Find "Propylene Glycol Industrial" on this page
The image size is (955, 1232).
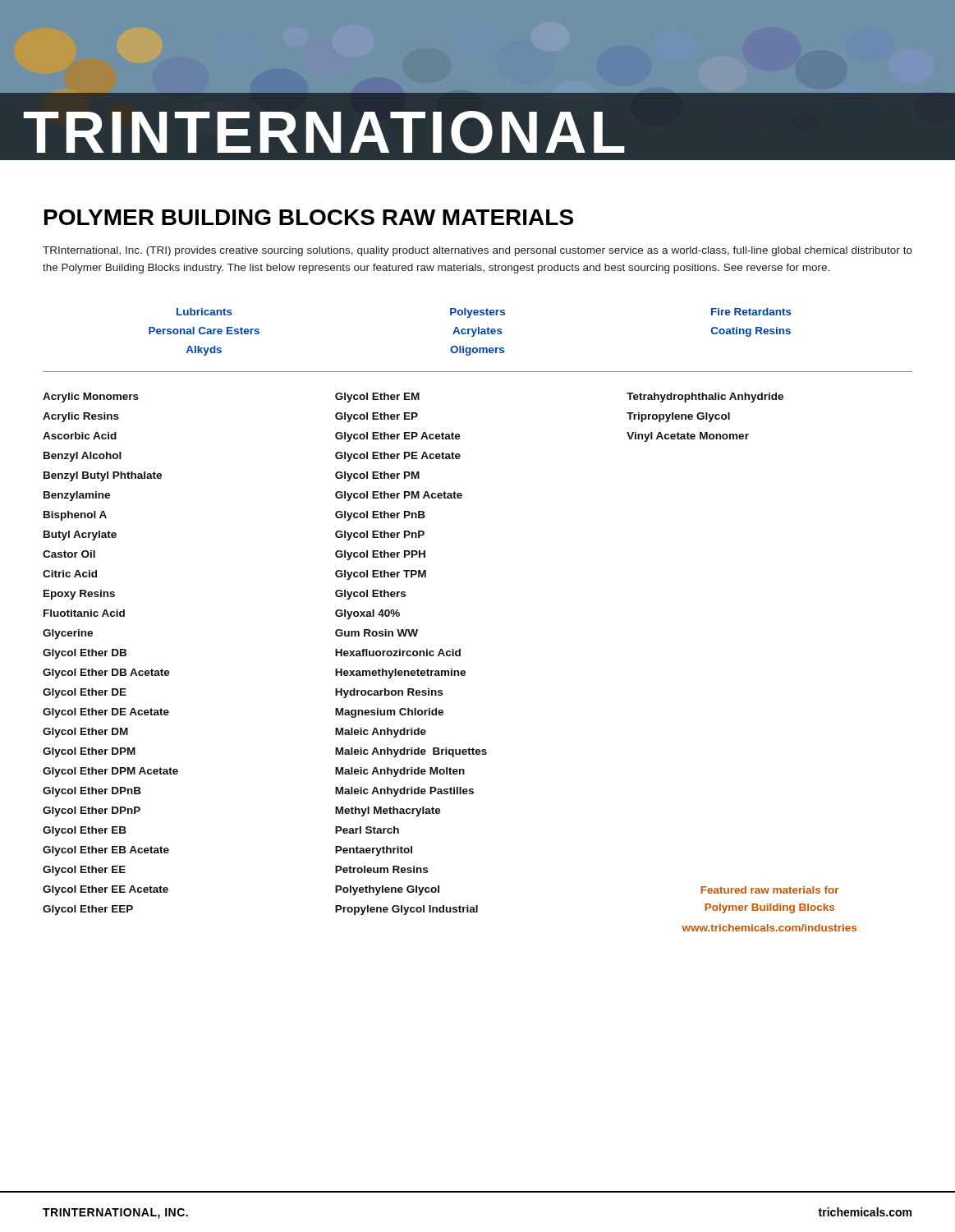pyautogui.click(x=406, y=909)
